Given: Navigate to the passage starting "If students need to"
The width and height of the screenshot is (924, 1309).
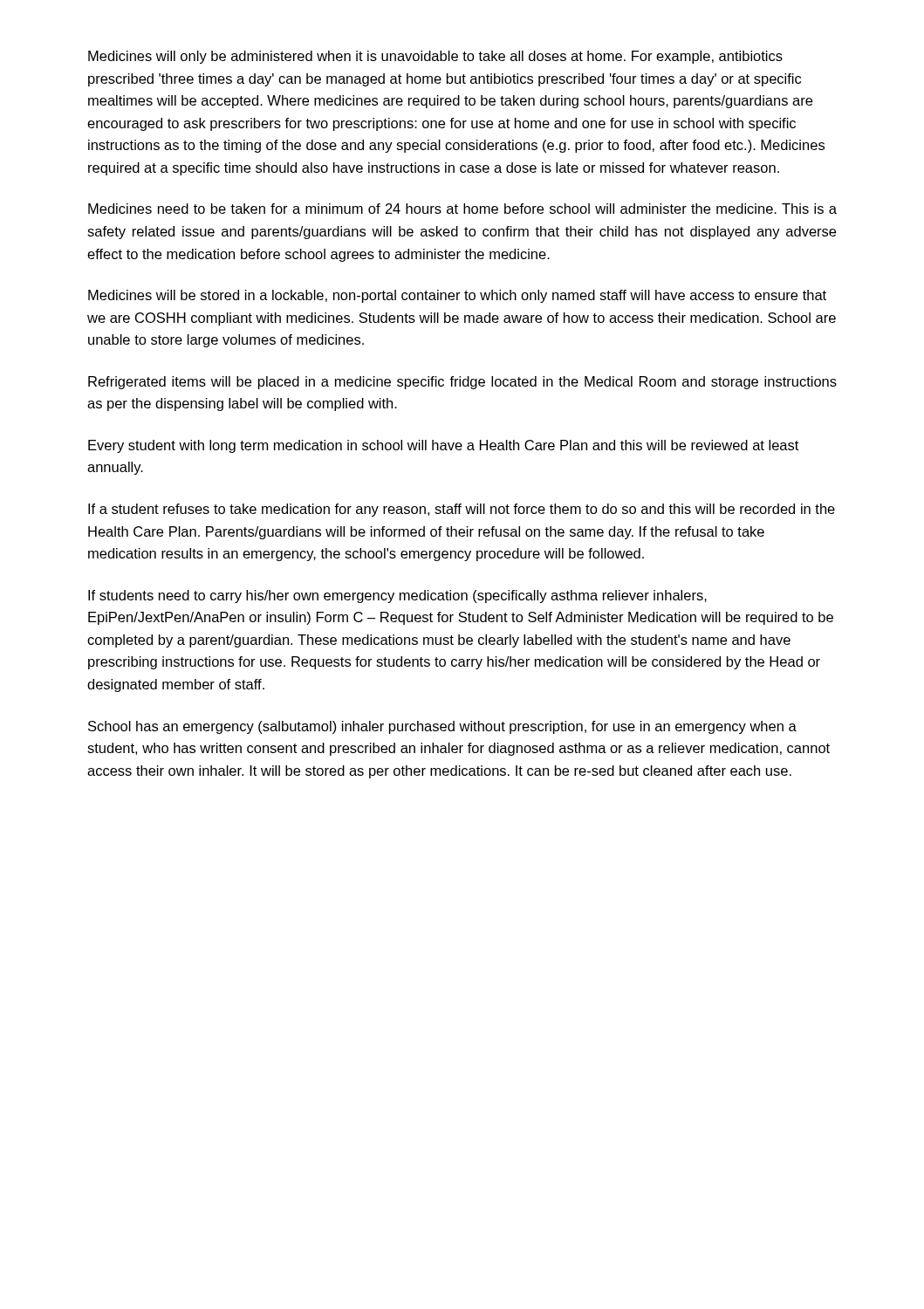Looking at the screenshot, I should (x=461, y=640).
